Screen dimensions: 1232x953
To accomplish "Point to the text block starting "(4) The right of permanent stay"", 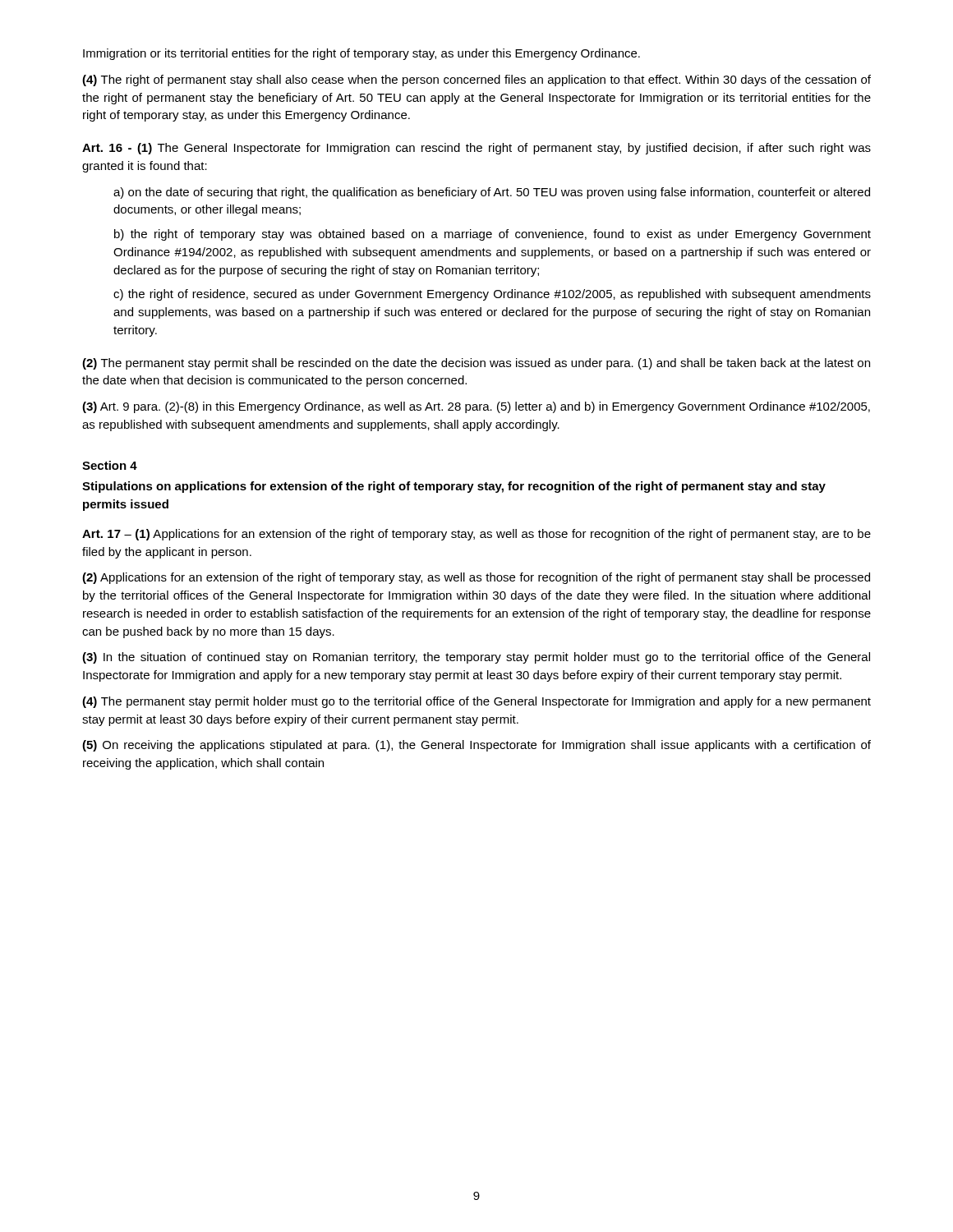I will pyautogui.click(x=476, y=97).
